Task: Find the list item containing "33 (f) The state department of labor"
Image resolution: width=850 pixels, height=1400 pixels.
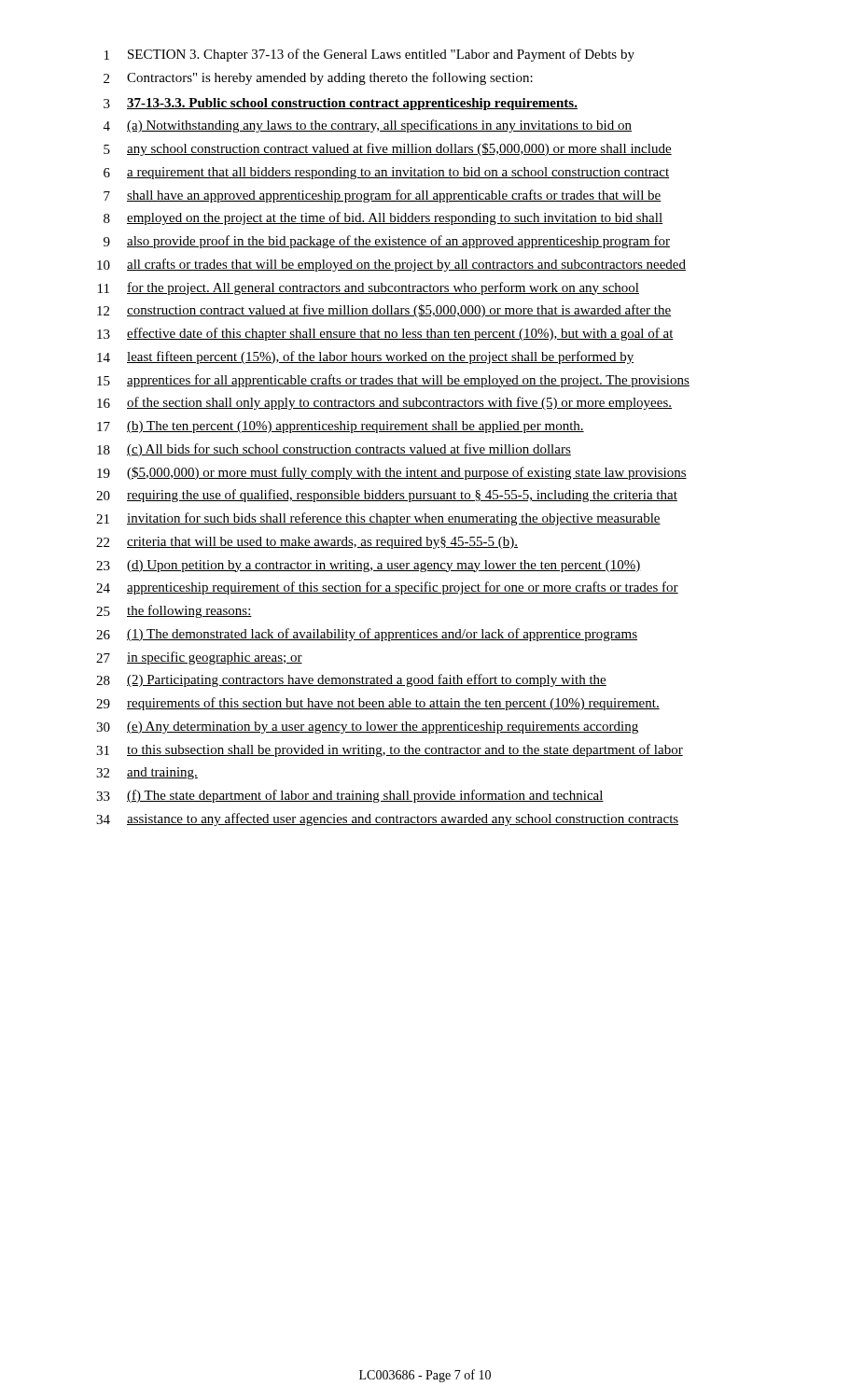Action: point(425,796)
